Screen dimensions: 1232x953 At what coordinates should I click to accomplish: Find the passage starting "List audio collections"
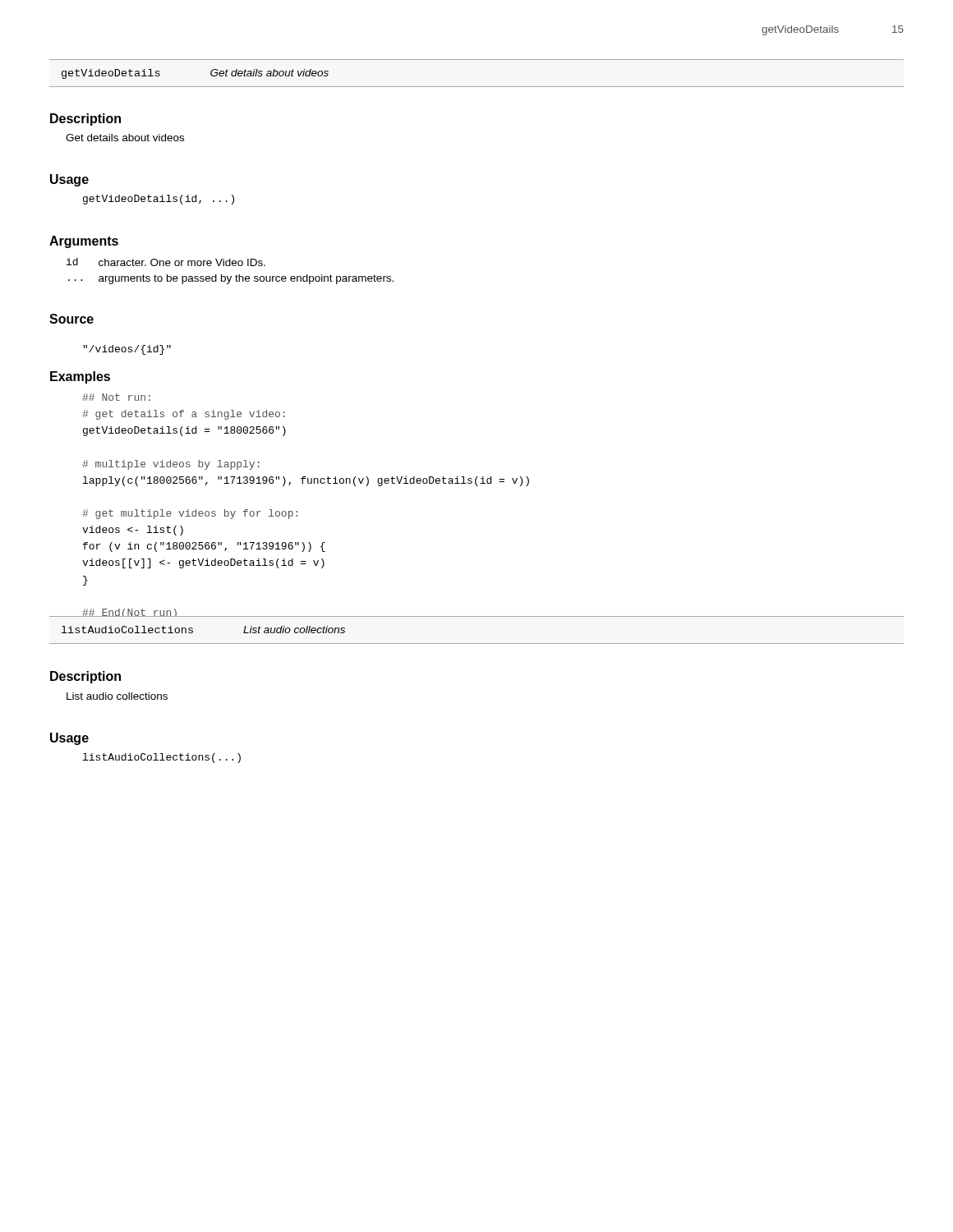[109, 696]
